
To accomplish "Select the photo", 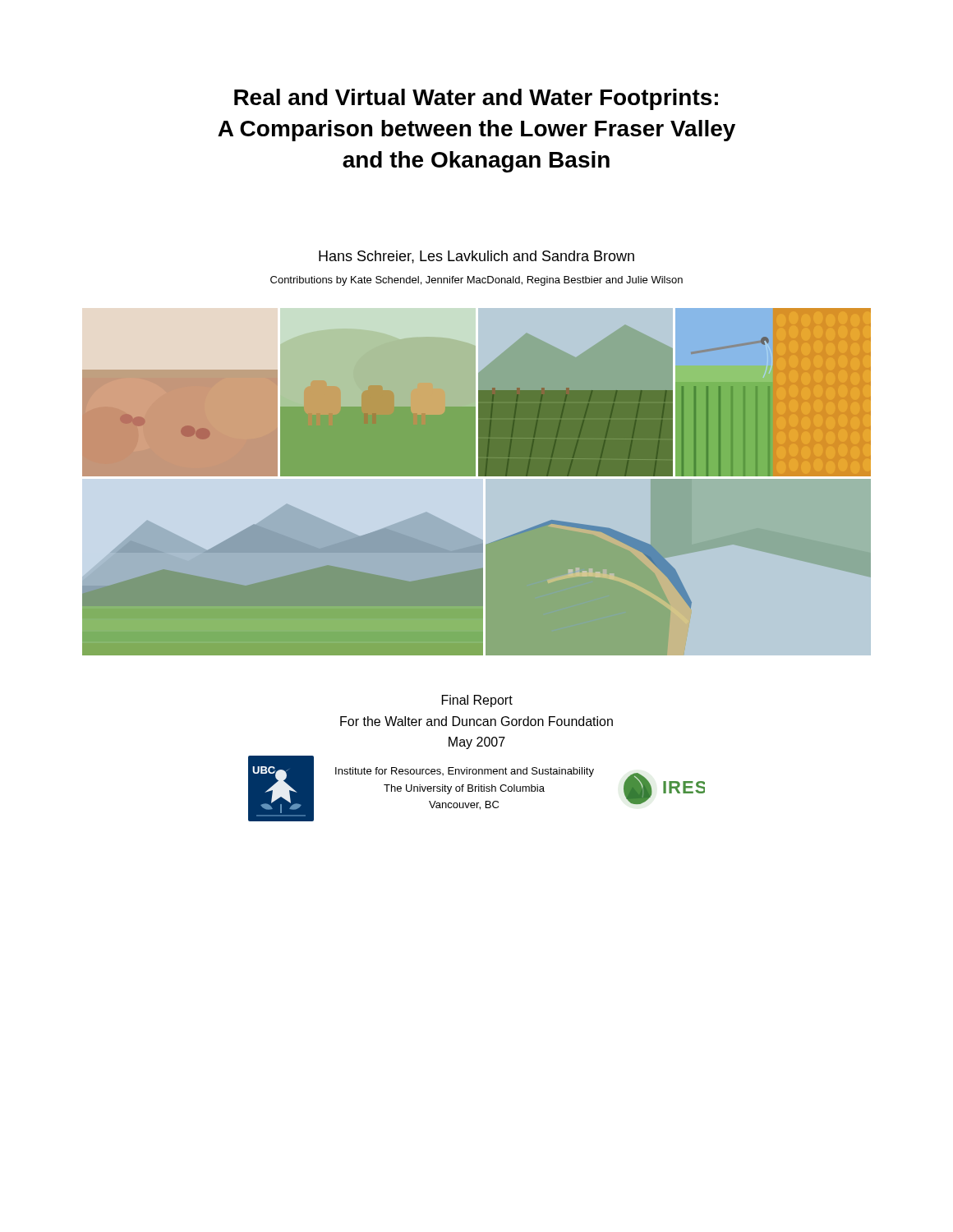I will 476,482.
